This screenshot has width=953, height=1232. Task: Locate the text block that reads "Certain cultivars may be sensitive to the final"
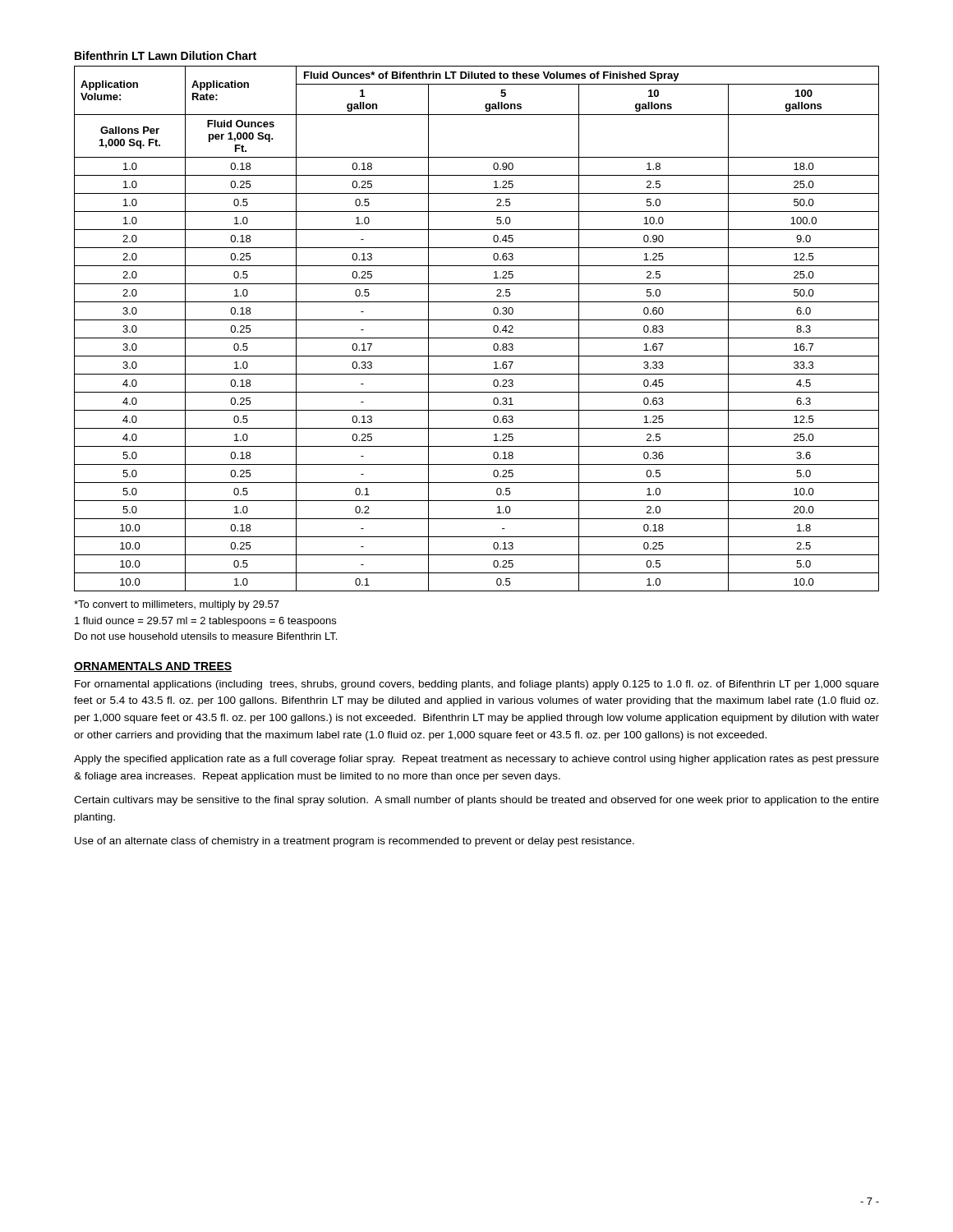point(476,808)
